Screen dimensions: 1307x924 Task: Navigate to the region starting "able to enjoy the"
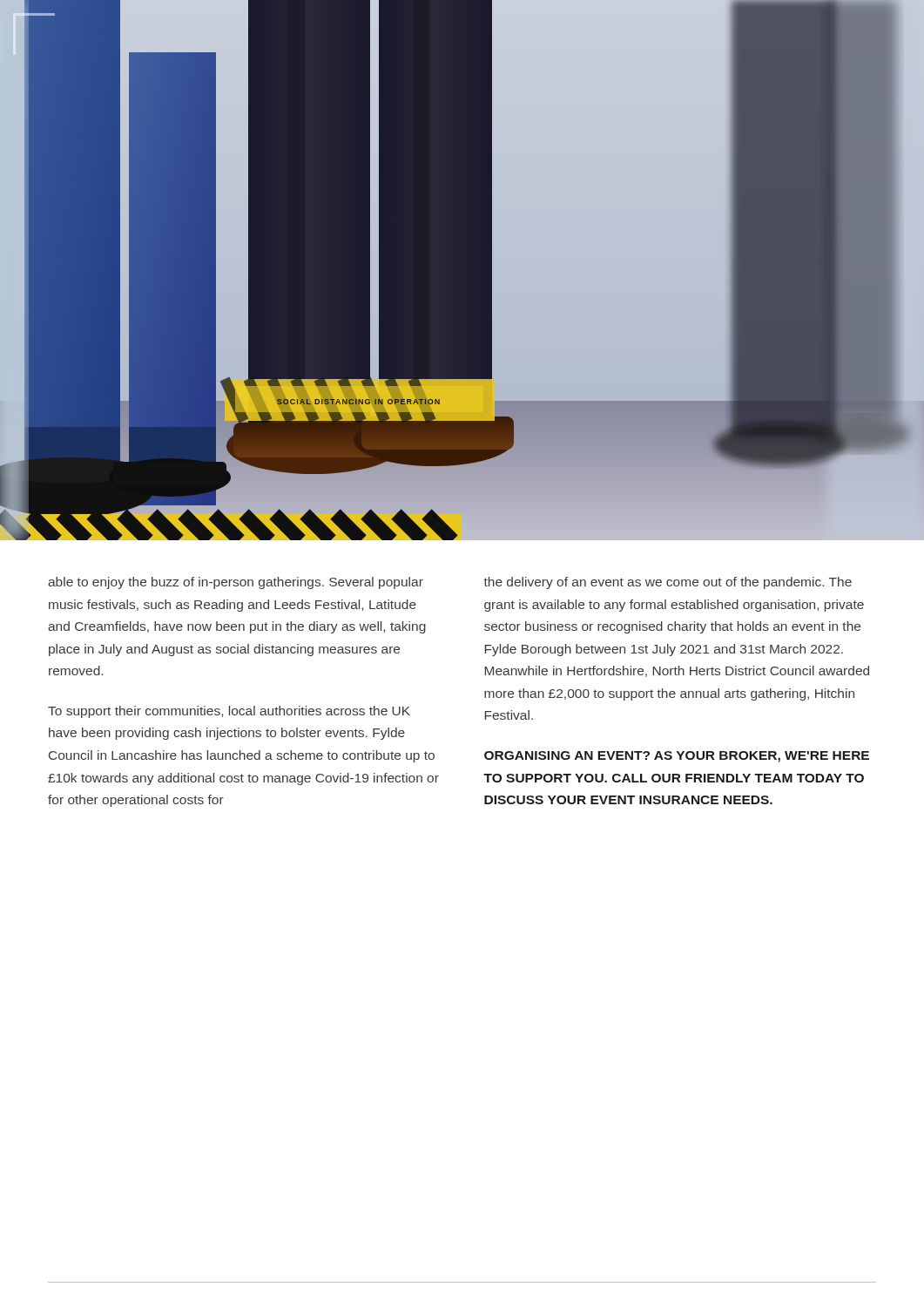click(x=237, y=626)
